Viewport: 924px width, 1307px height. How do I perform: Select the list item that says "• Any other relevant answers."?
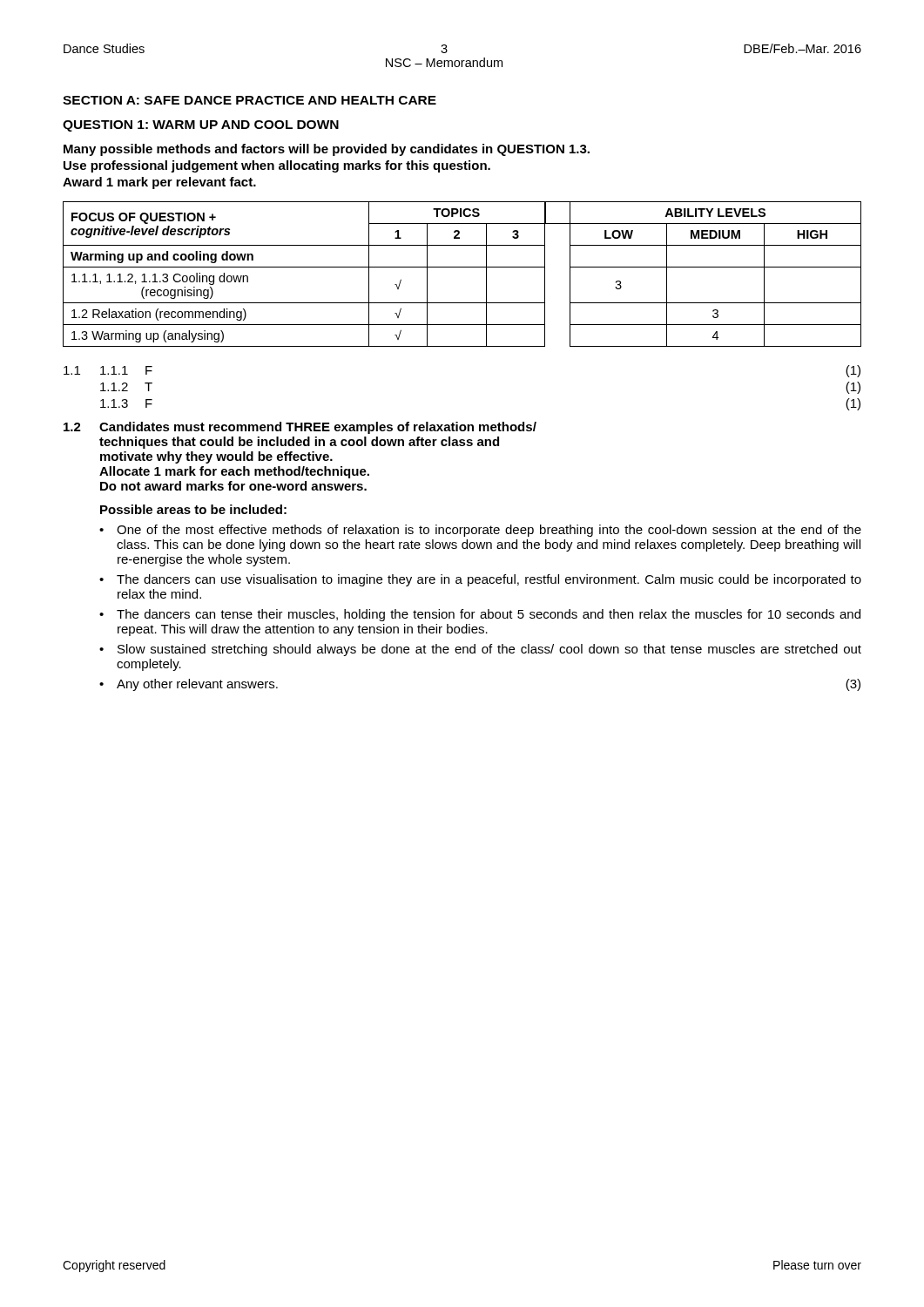189,684
